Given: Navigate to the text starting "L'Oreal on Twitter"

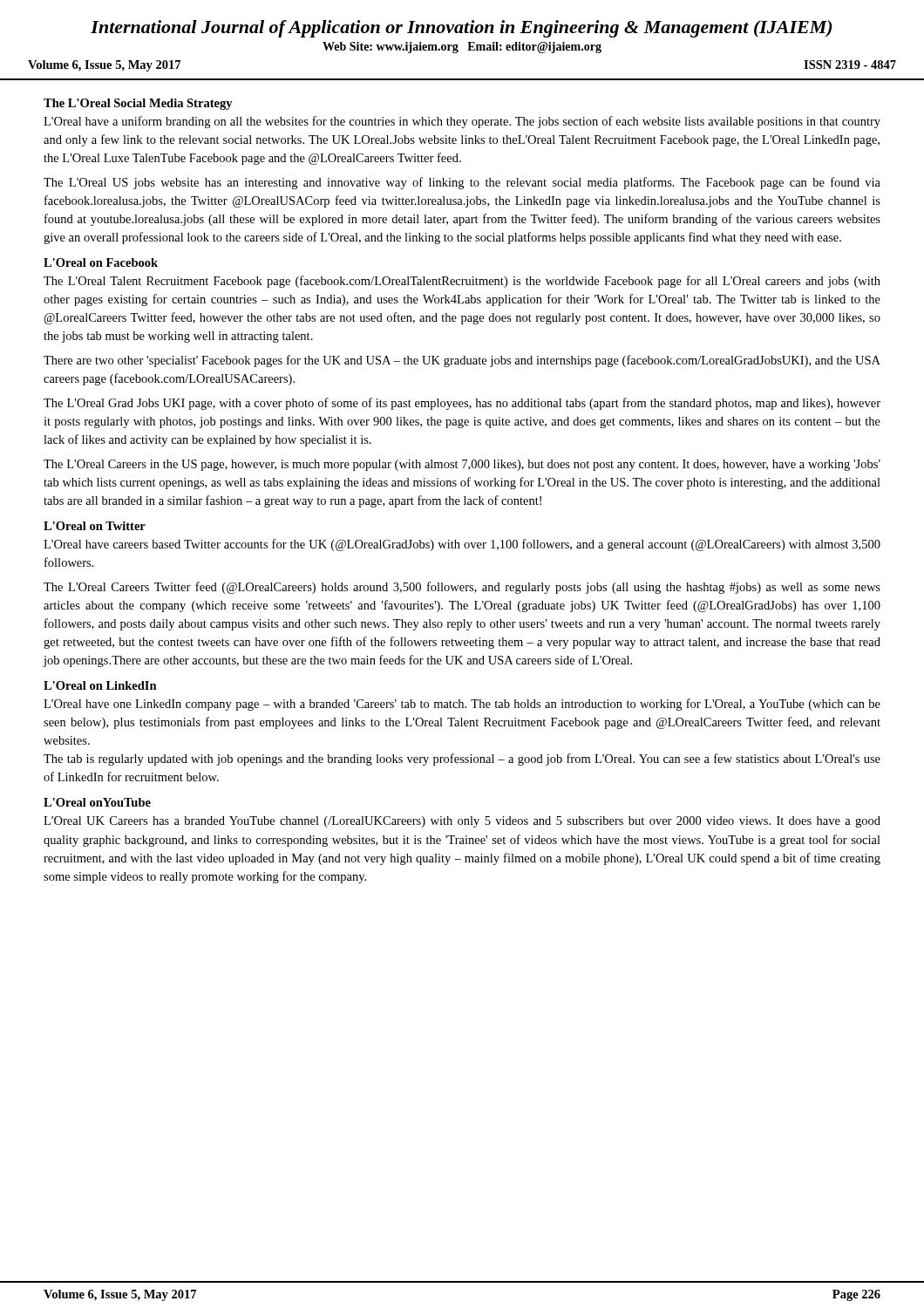Looking at the screenshot, I should click(x=95, y=526).
